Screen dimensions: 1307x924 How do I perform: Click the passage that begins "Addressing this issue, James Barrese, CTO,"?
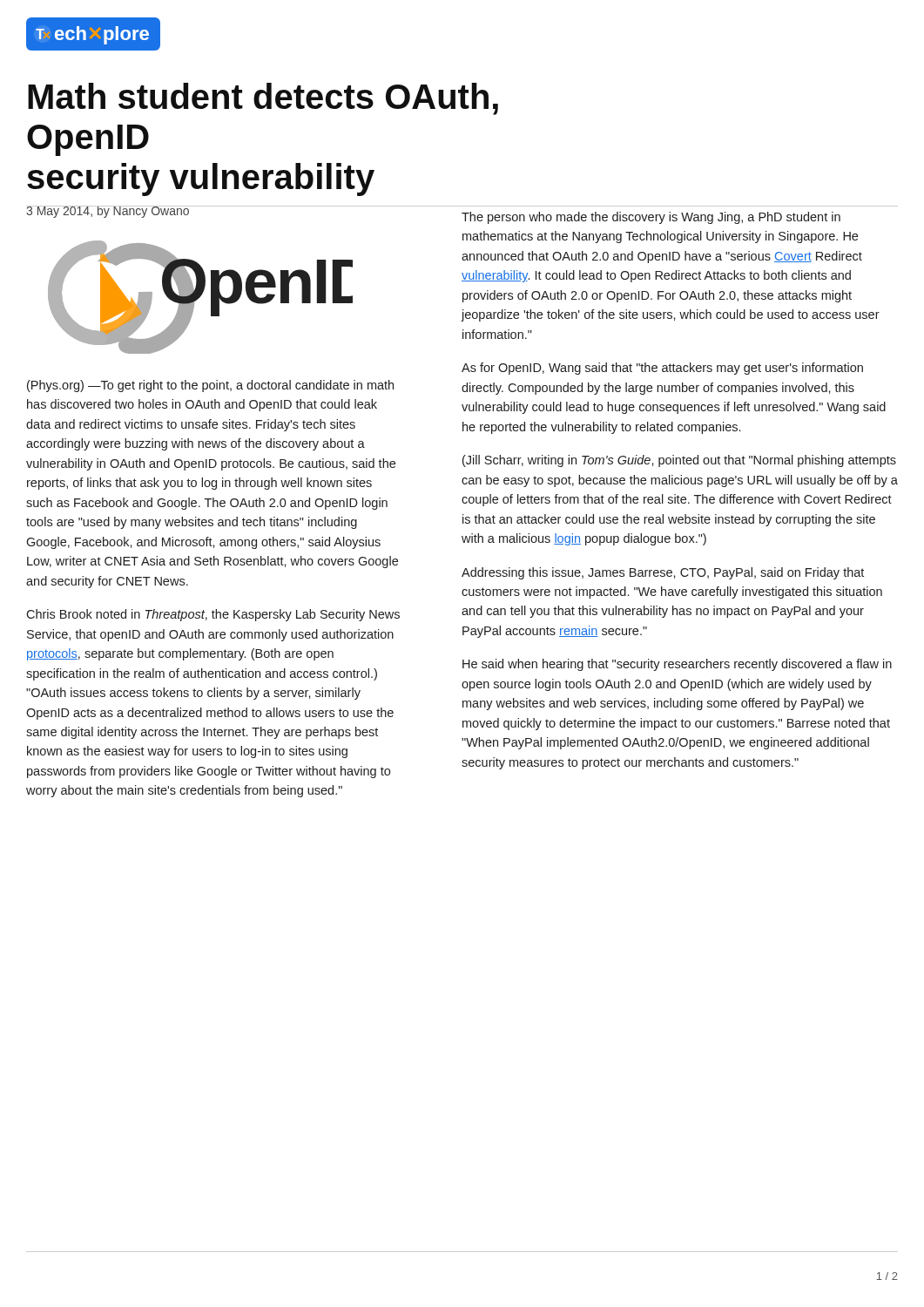[x=672, y=601]
